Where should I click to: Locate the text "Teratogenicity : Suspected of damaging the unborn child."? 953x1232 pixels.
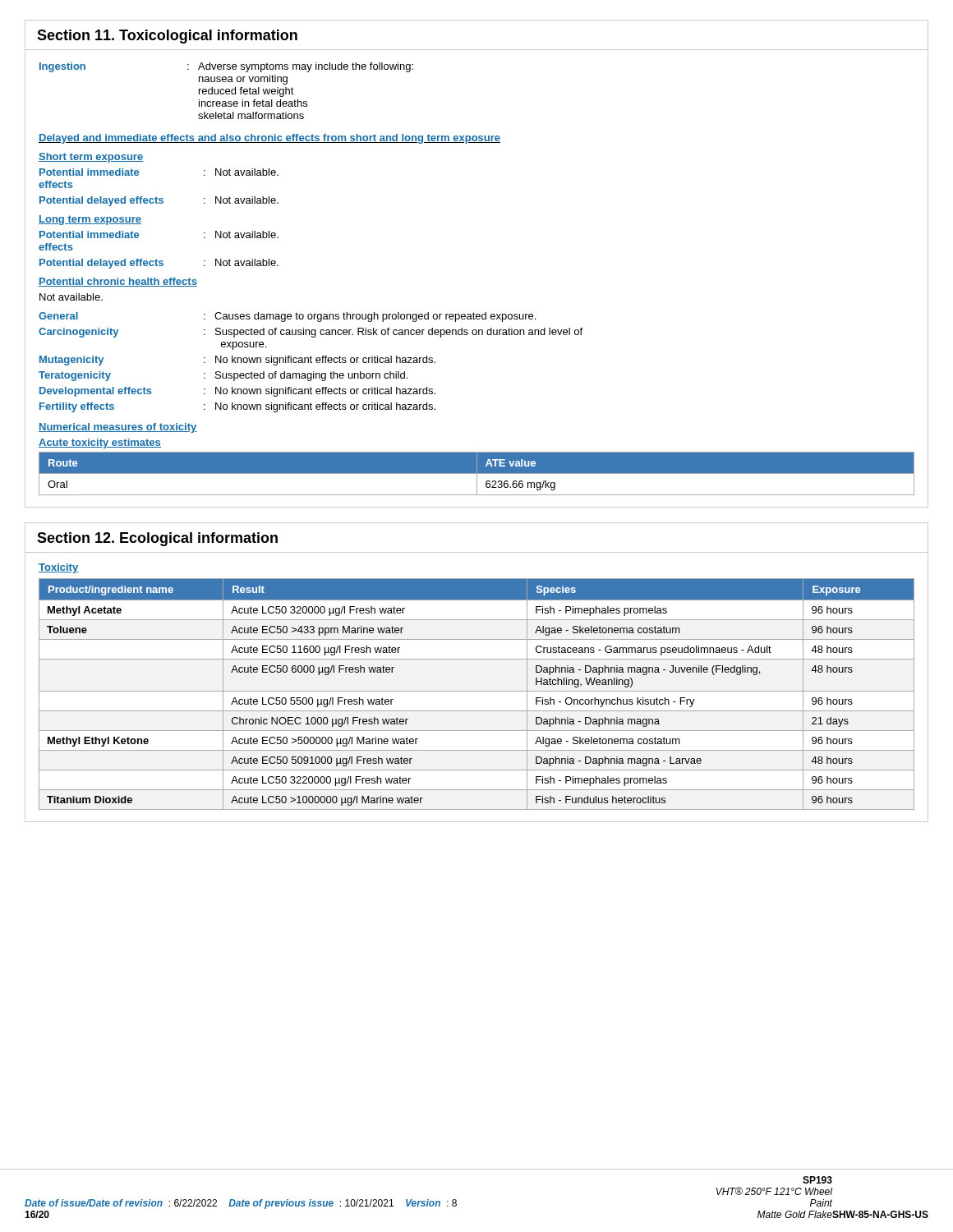pos(224,375)
